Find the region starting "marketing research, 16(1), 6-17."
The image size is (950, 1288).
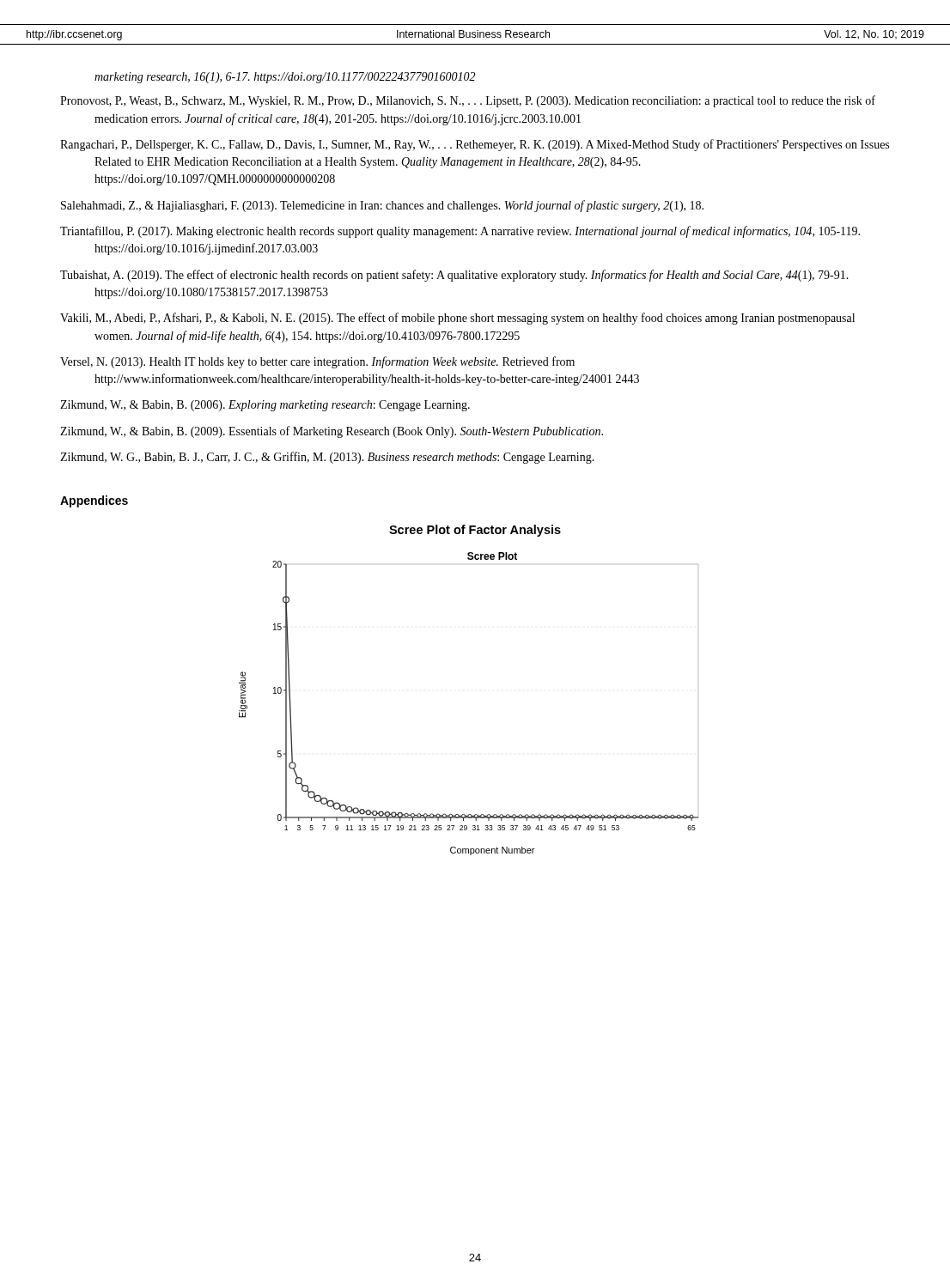pos(285,77)
